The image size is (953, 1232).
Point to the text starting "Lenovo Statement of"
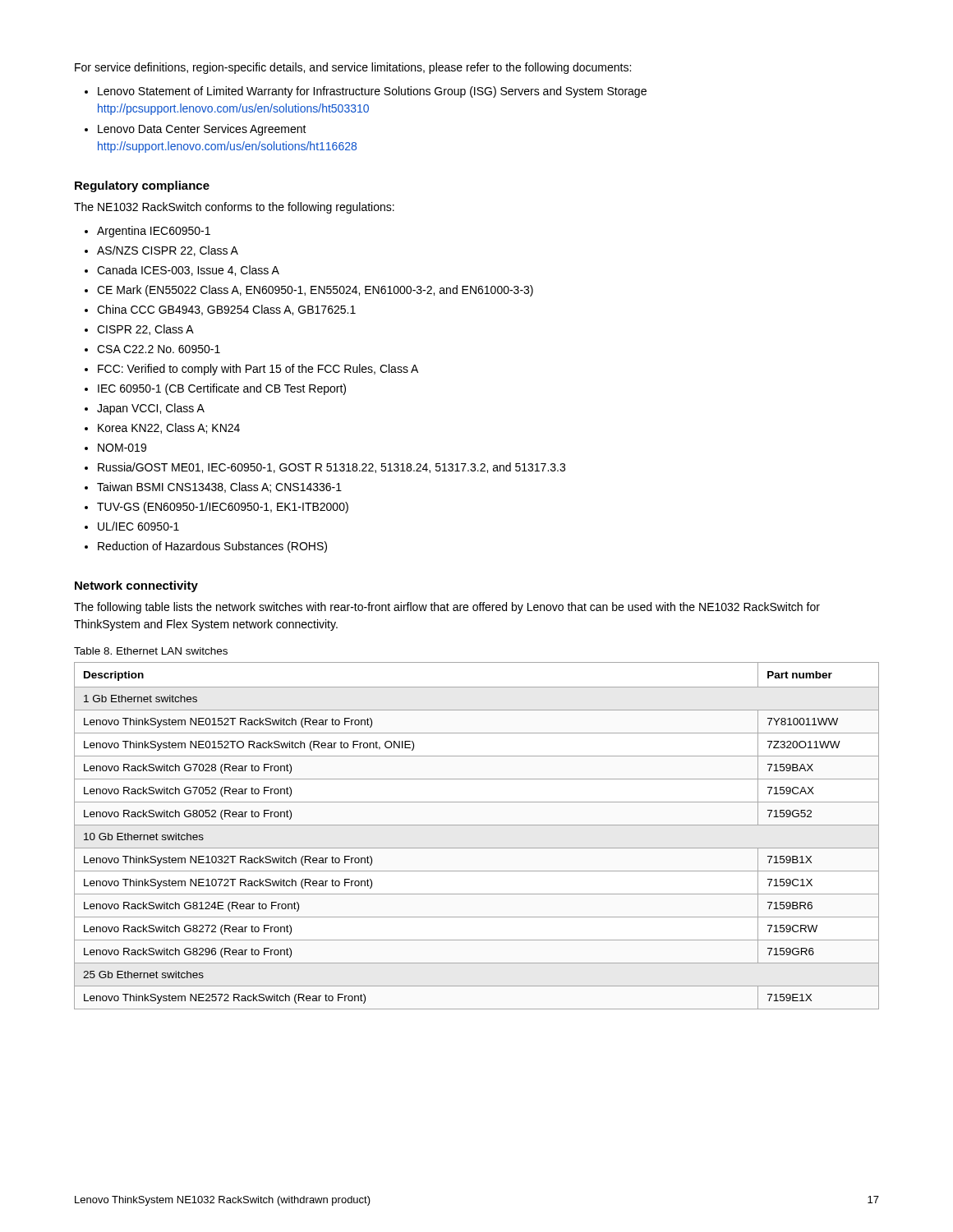coord(372,100)
